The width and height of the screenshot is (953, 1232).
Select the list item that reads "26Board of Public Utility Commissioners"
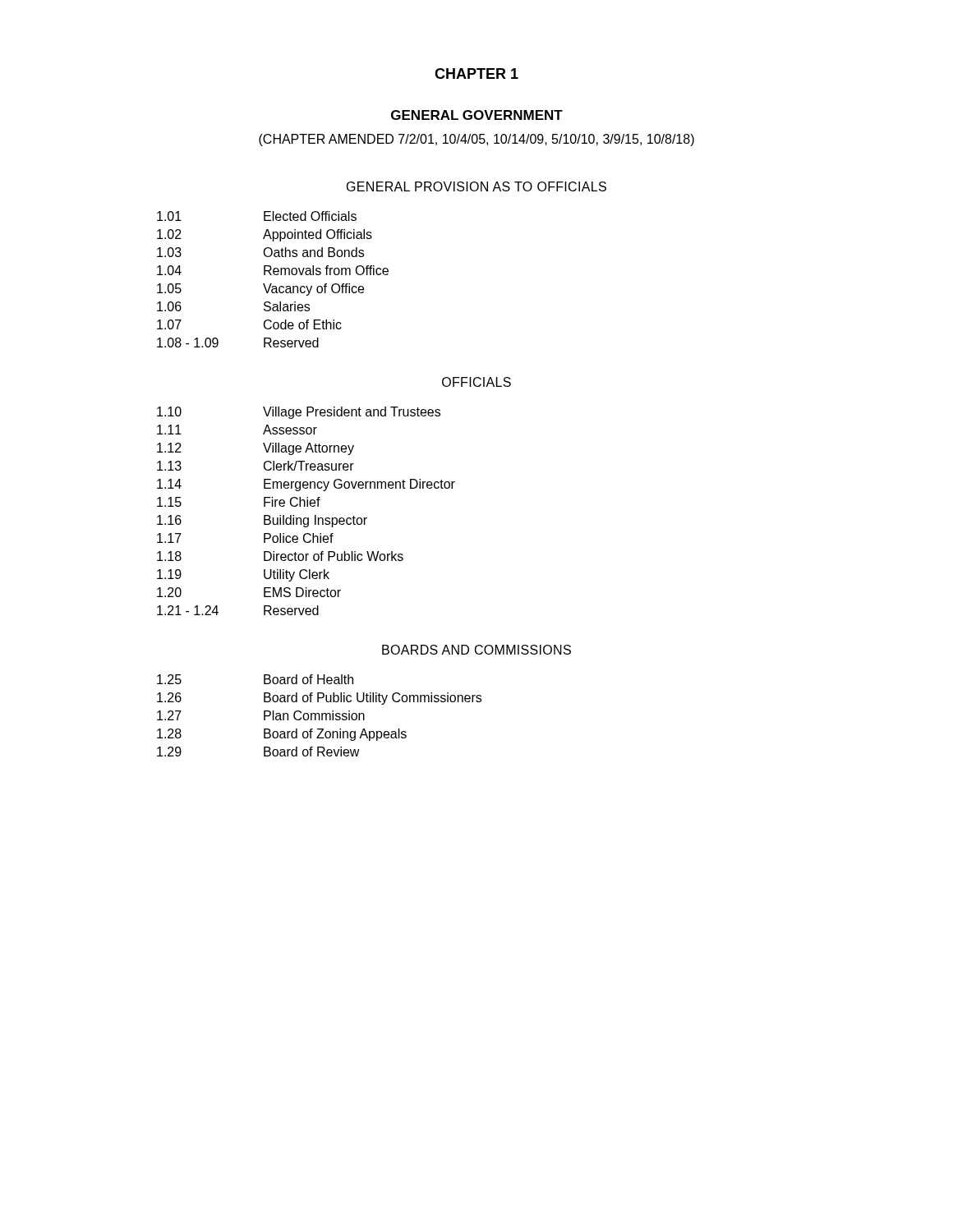point(476,698)
